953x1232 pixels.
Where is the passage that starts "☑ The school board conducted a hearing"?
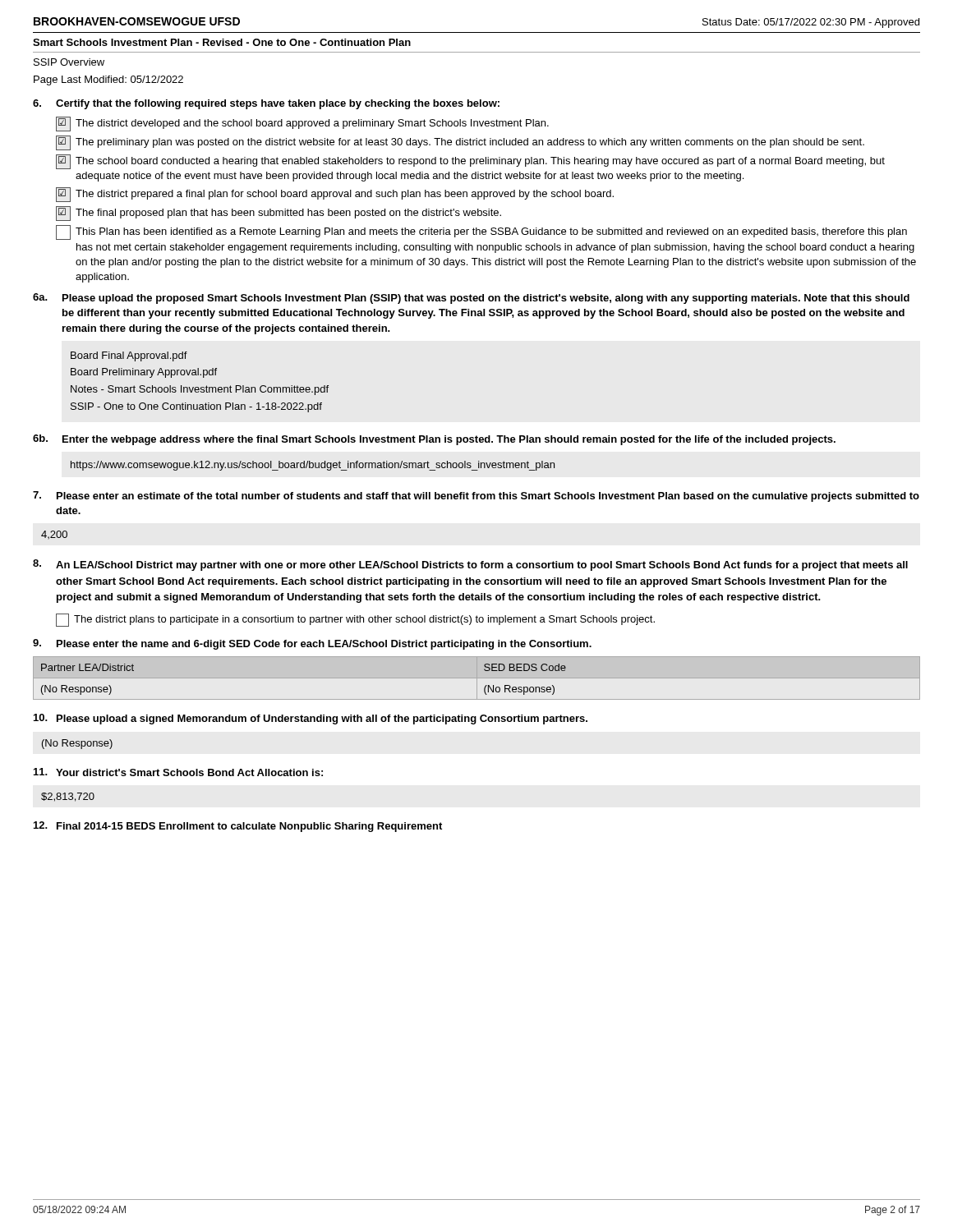488,169
